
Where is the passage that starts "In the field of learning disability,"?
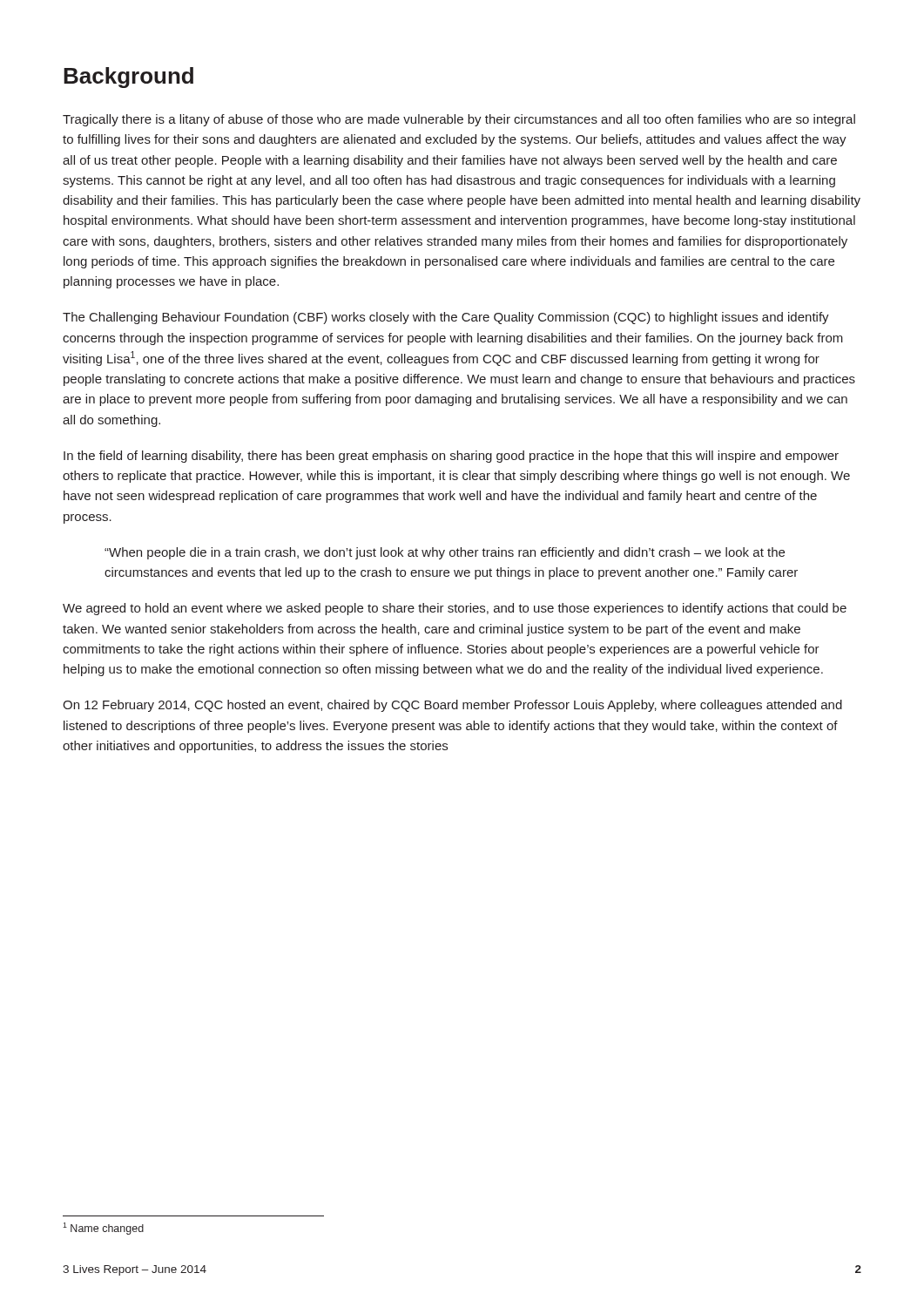pos(457,485)
